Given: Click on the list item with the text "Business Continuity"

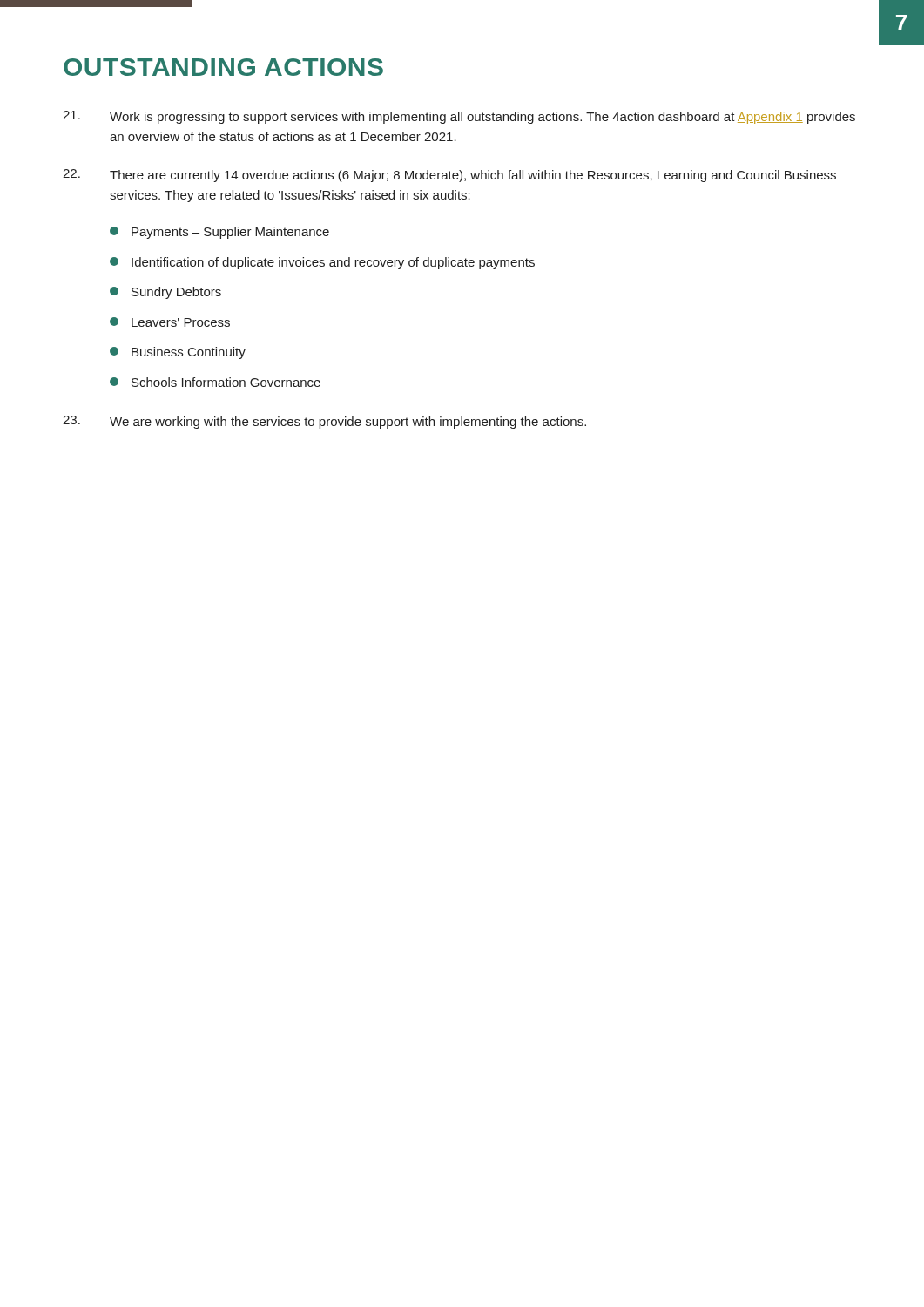Looking at the screenshot, I should 178,352.
